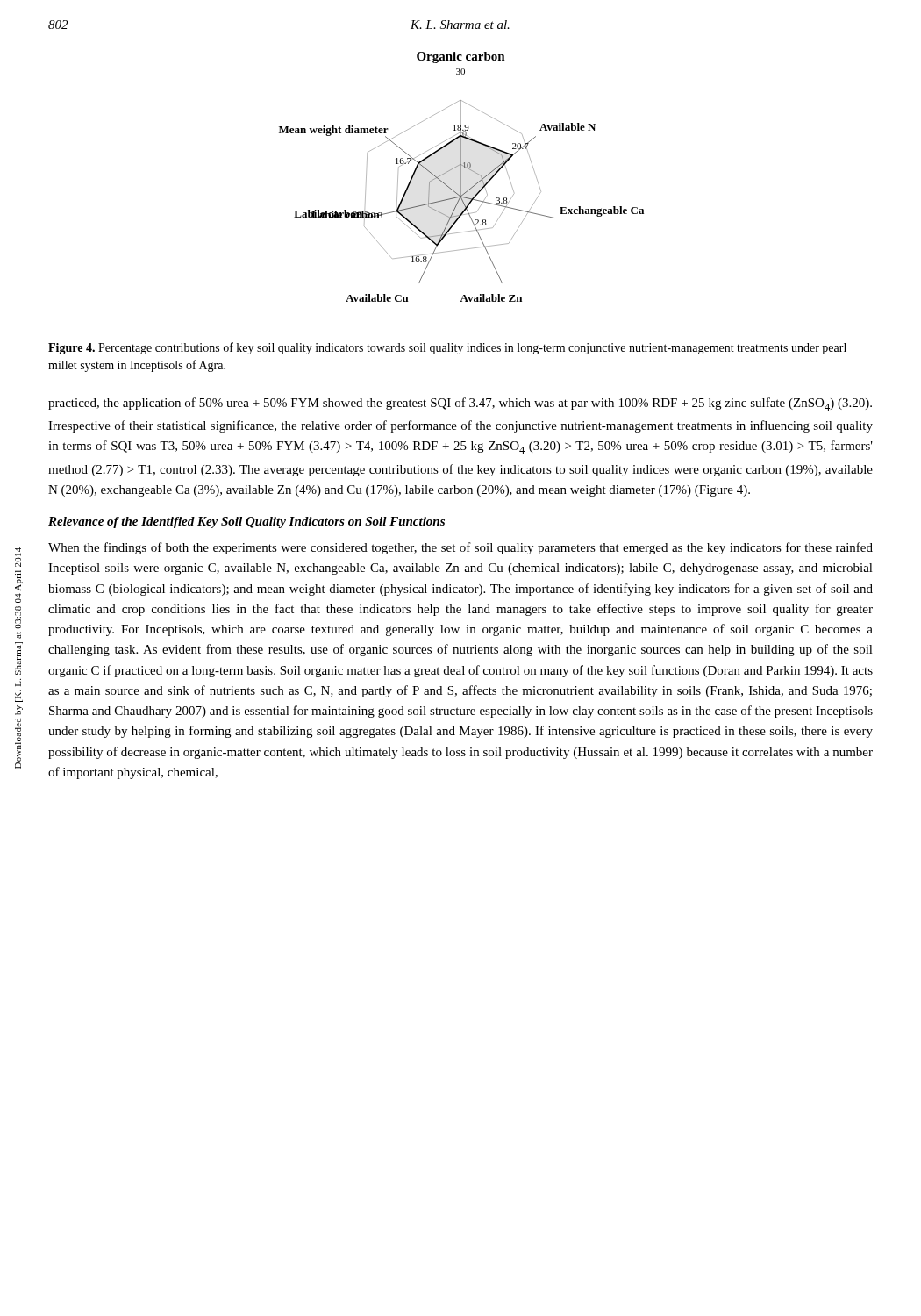This screenshot has width=921, height=1316.
Task: Click on the element starting "When the findings of both the"
Action: 460,660
